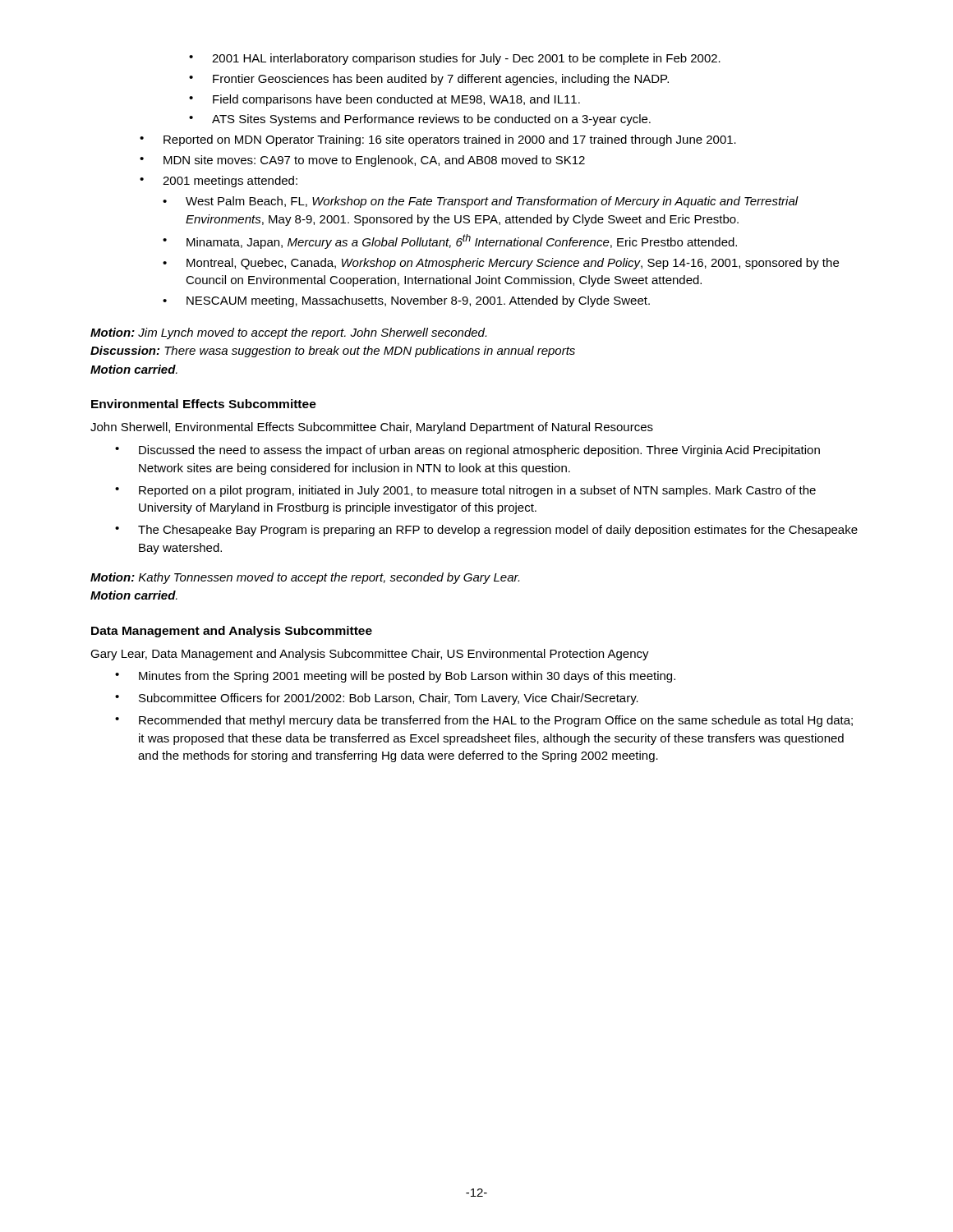
Task: Navigate to the region starting "• 2001 meetings attended: • West Palm"
Action: point(501,242)
